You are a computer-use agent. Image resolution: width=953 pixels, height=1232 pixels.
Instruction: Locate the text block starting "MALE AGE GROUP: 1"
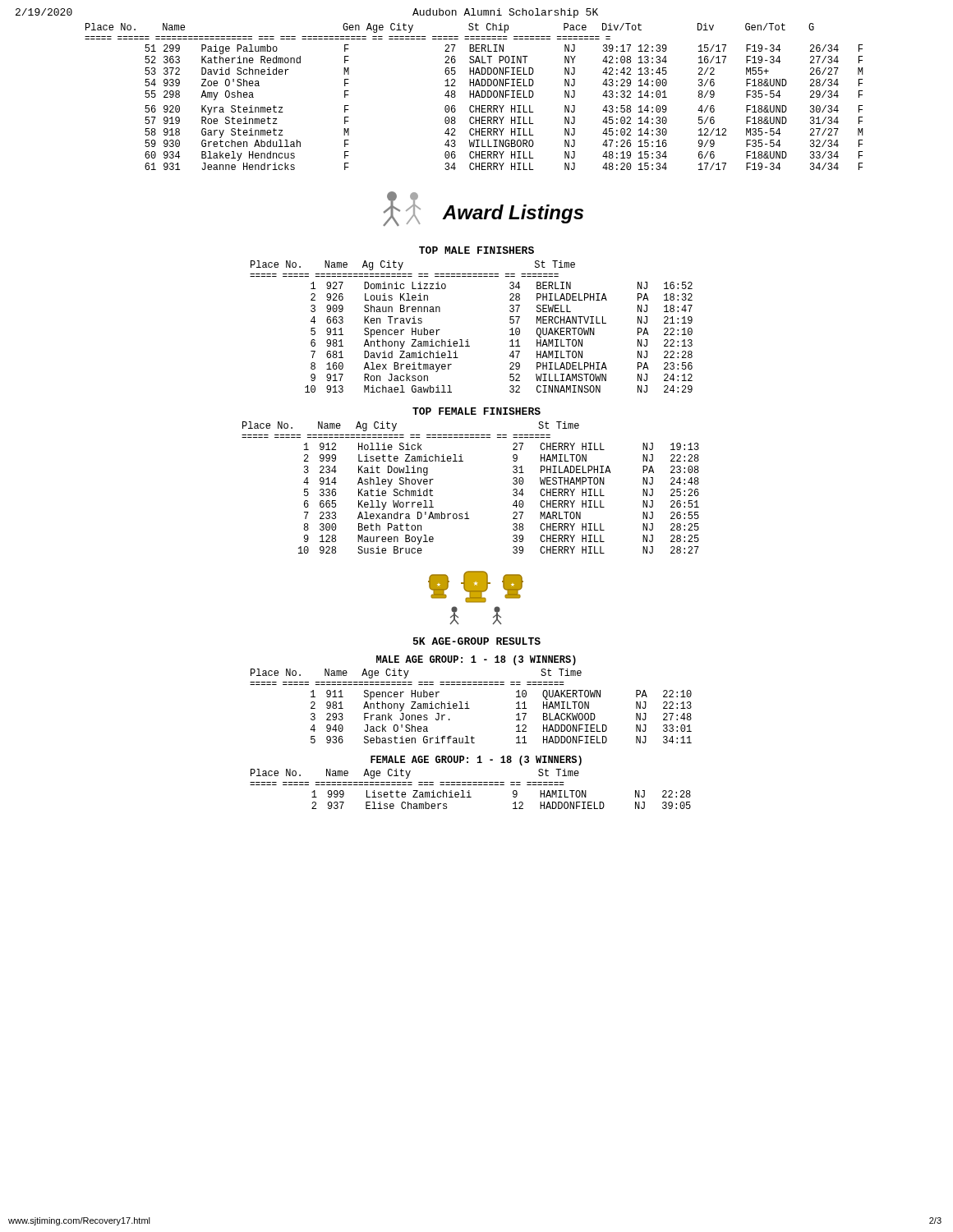(x=476, y=660)
